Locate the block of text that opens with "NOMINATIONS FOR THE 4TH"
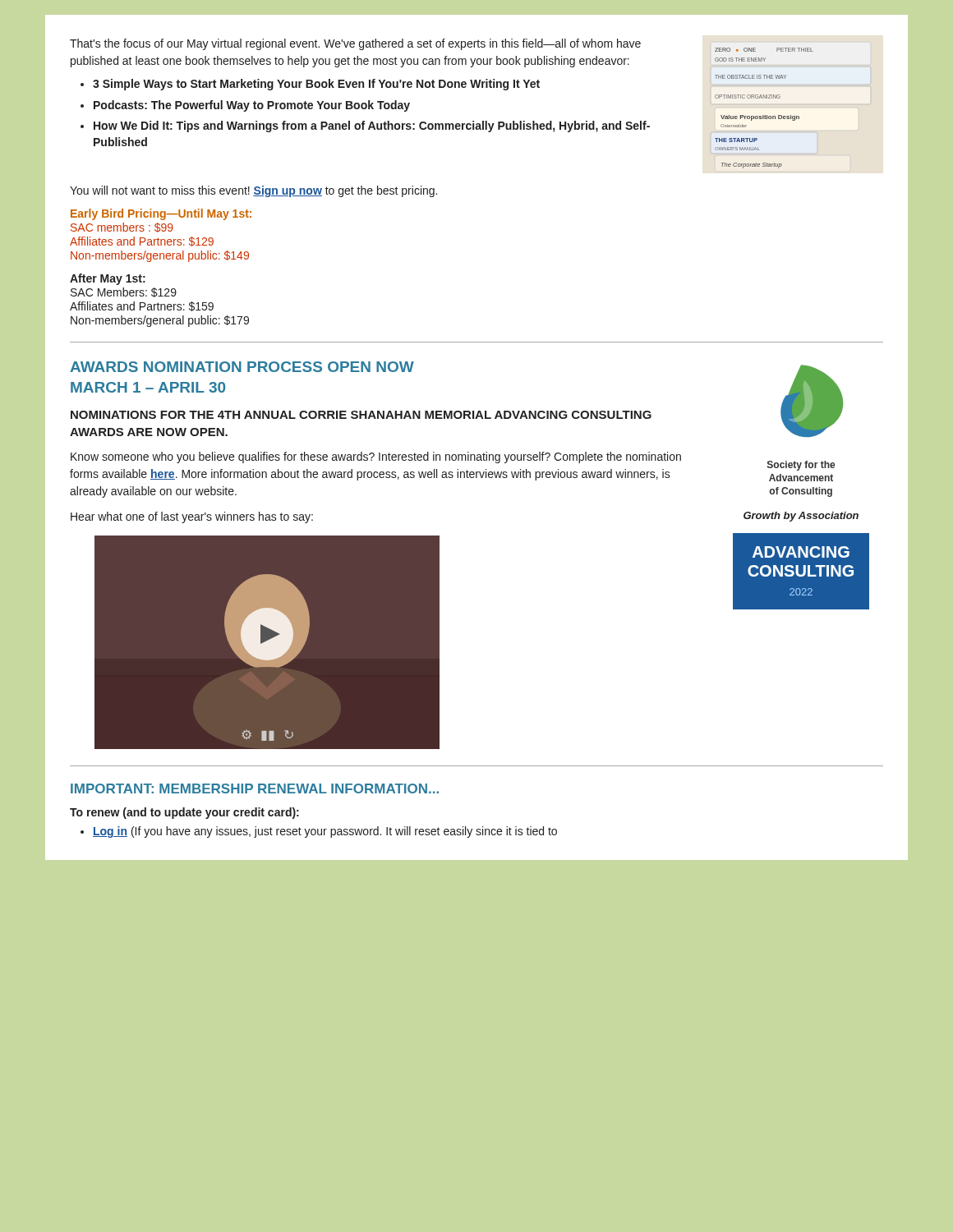This screenshot has width=953, height=1232. 361,423
